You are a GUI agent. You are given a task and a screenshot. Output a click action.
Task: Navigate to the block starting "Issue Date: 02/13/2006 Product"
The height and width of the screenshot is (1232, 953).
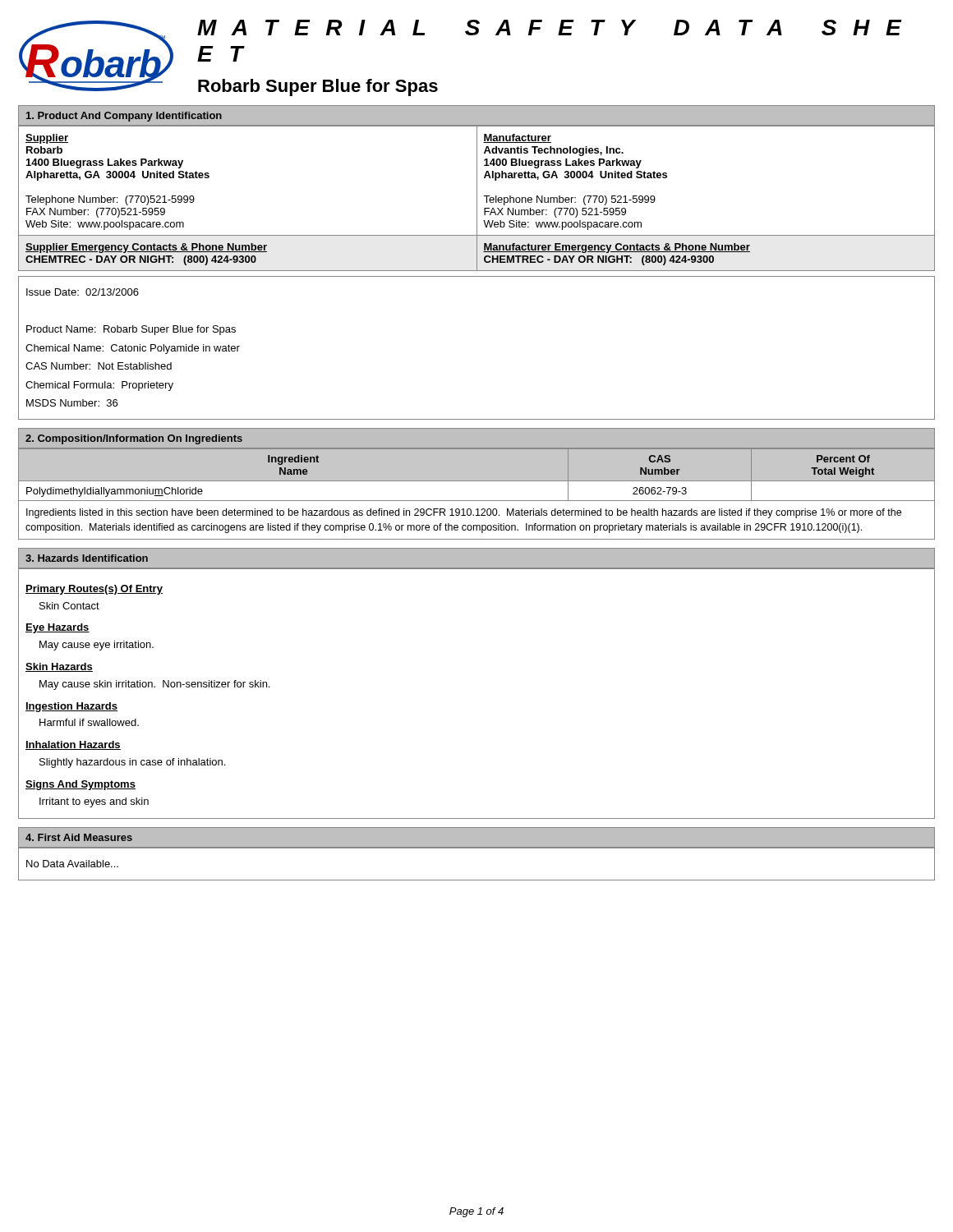coord(83,292)
